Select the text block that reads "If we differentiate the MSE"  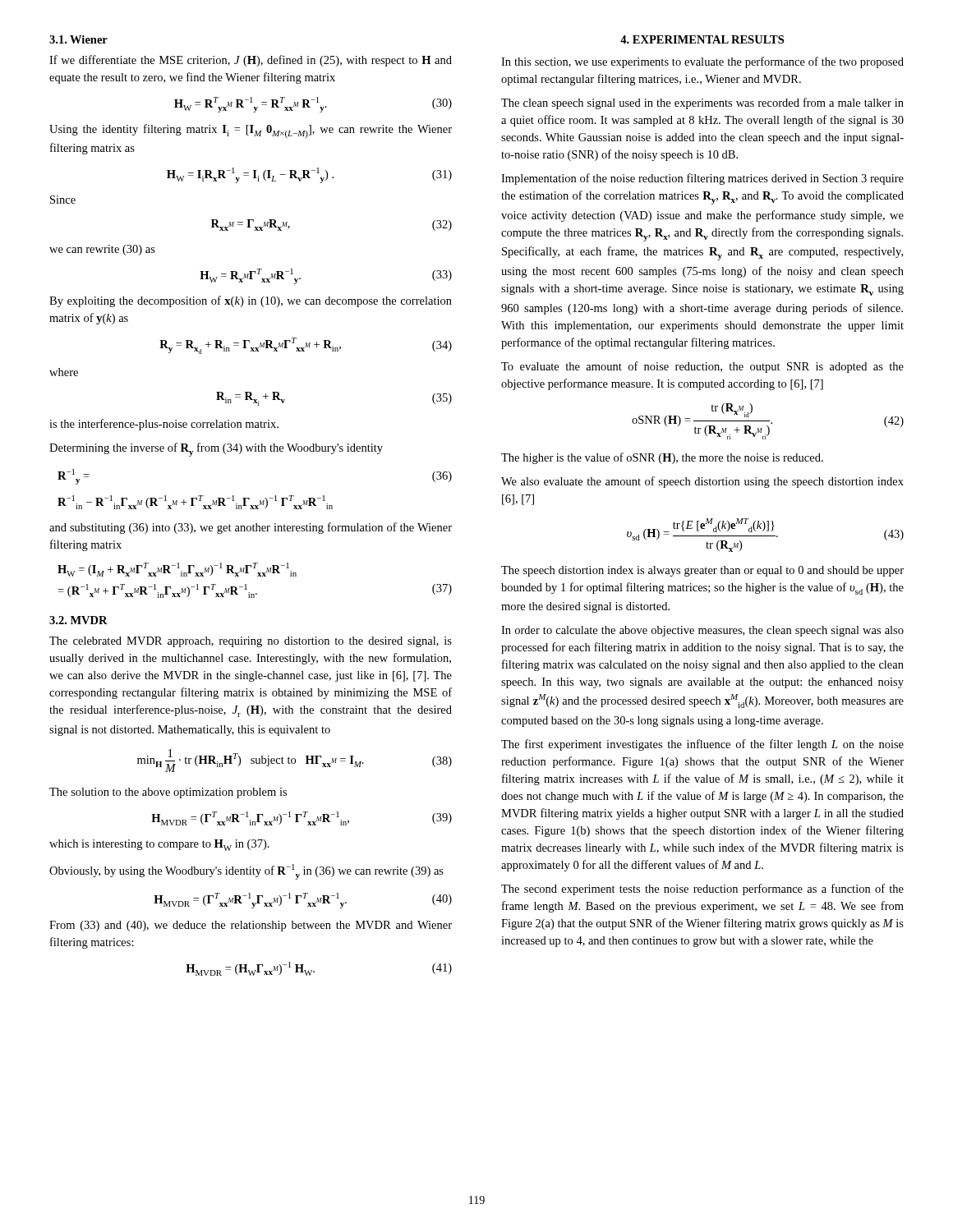(251, 69)
